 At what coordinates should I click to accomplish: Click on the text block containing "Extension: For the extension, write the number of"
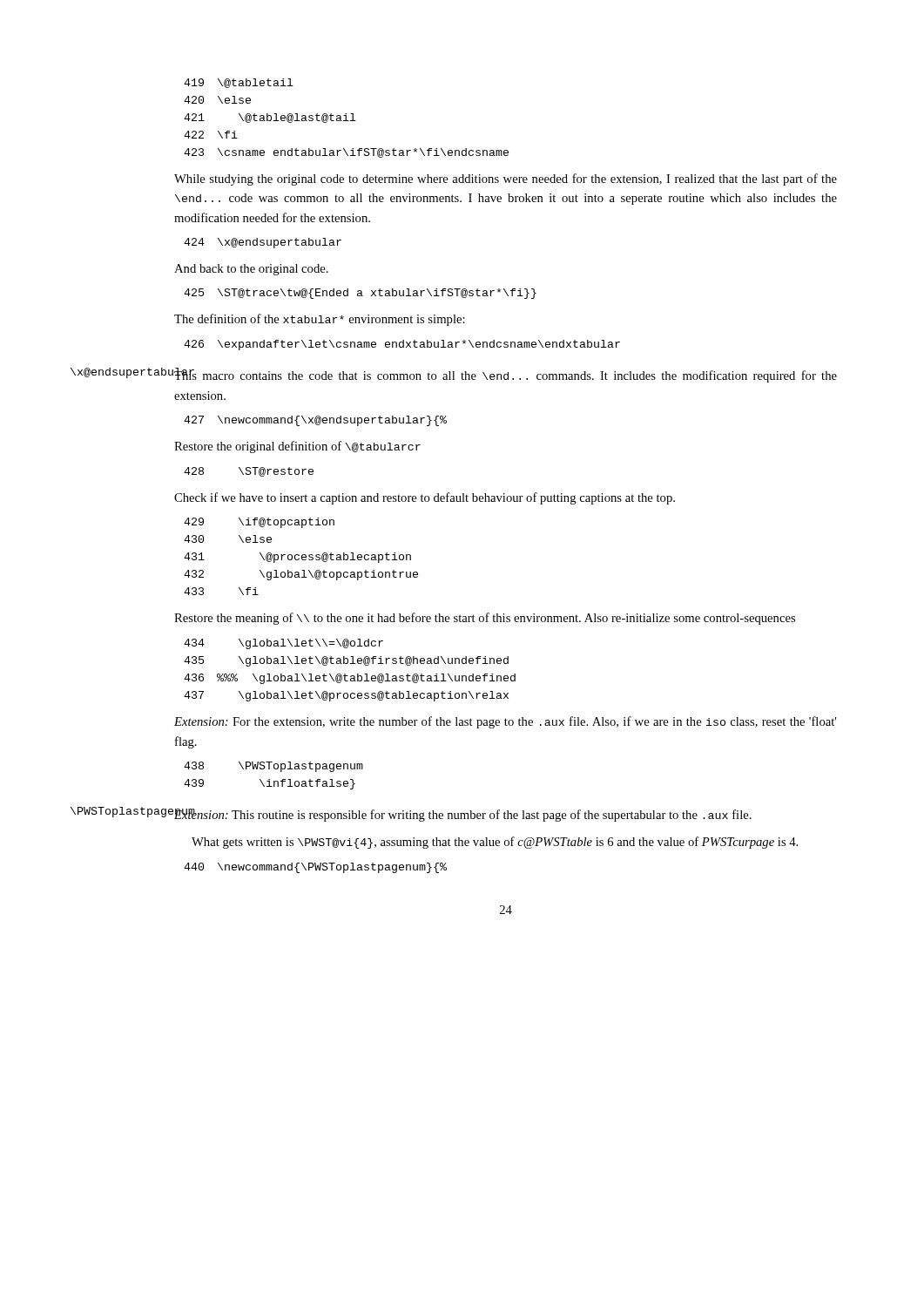(x=506, y=731)
